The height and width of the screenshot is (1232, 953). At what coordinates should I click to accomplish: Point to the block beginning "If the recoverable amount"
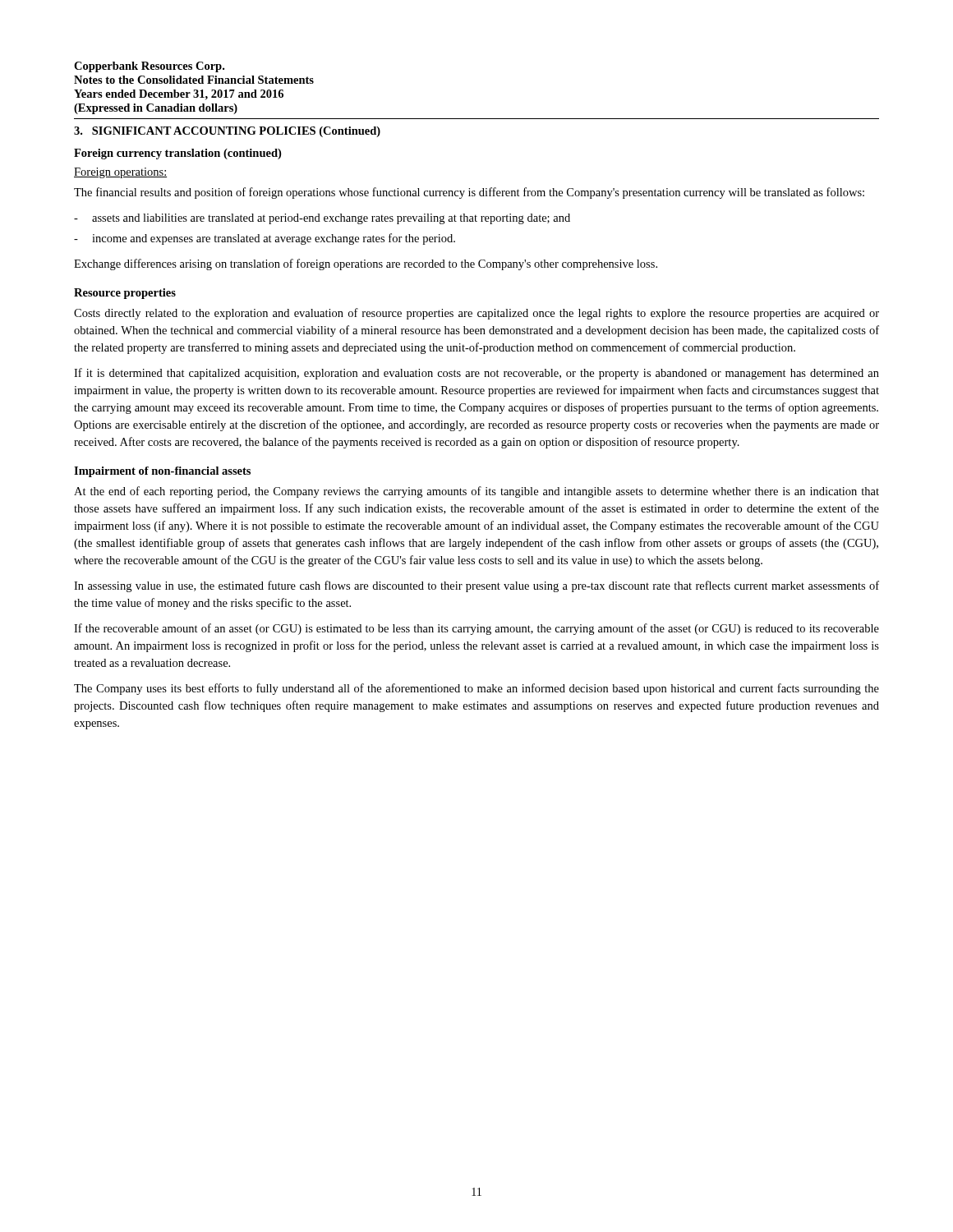coord(476,646)
